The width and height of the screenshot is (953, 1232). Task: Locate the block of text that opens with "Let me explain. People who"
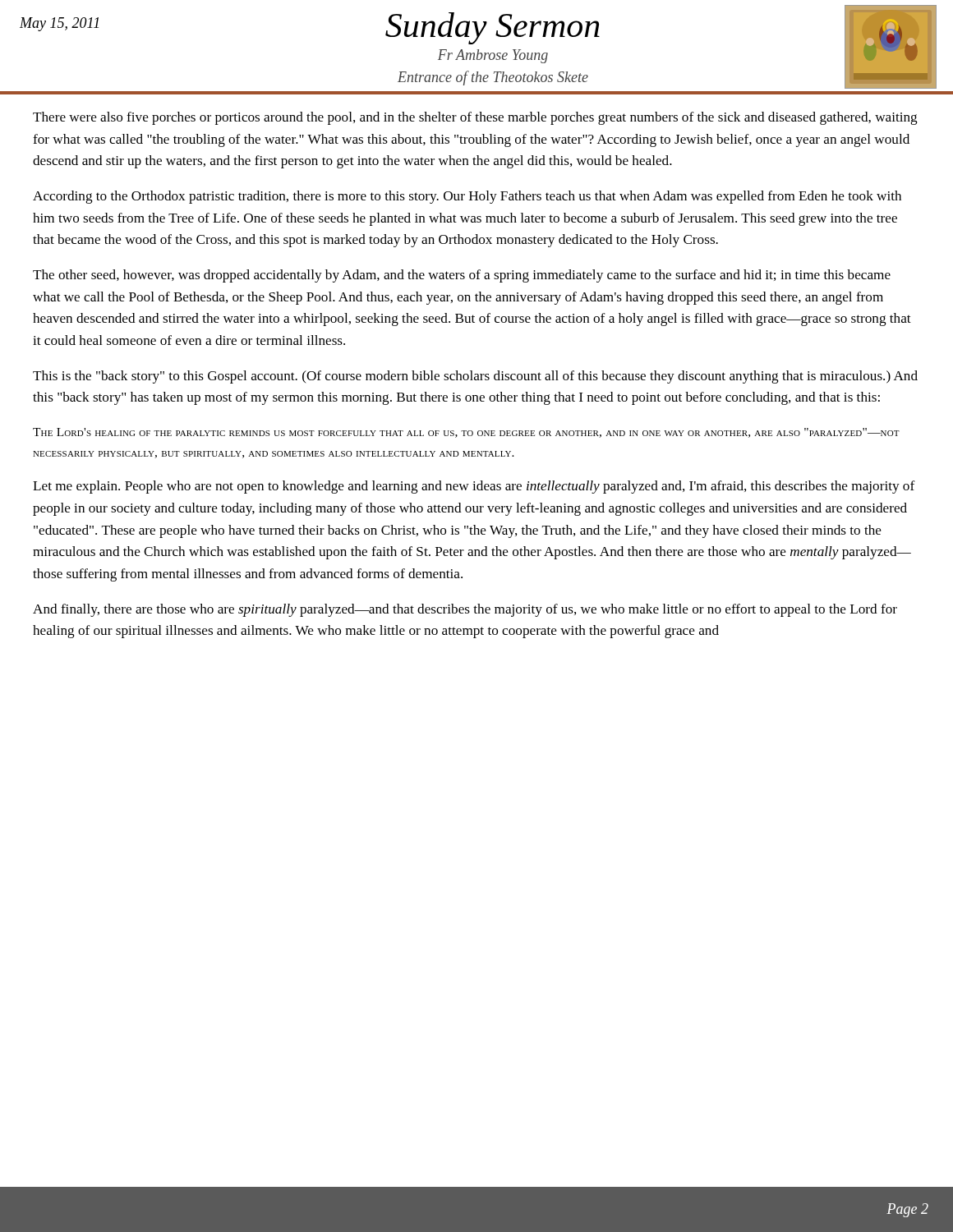[474, 530]
